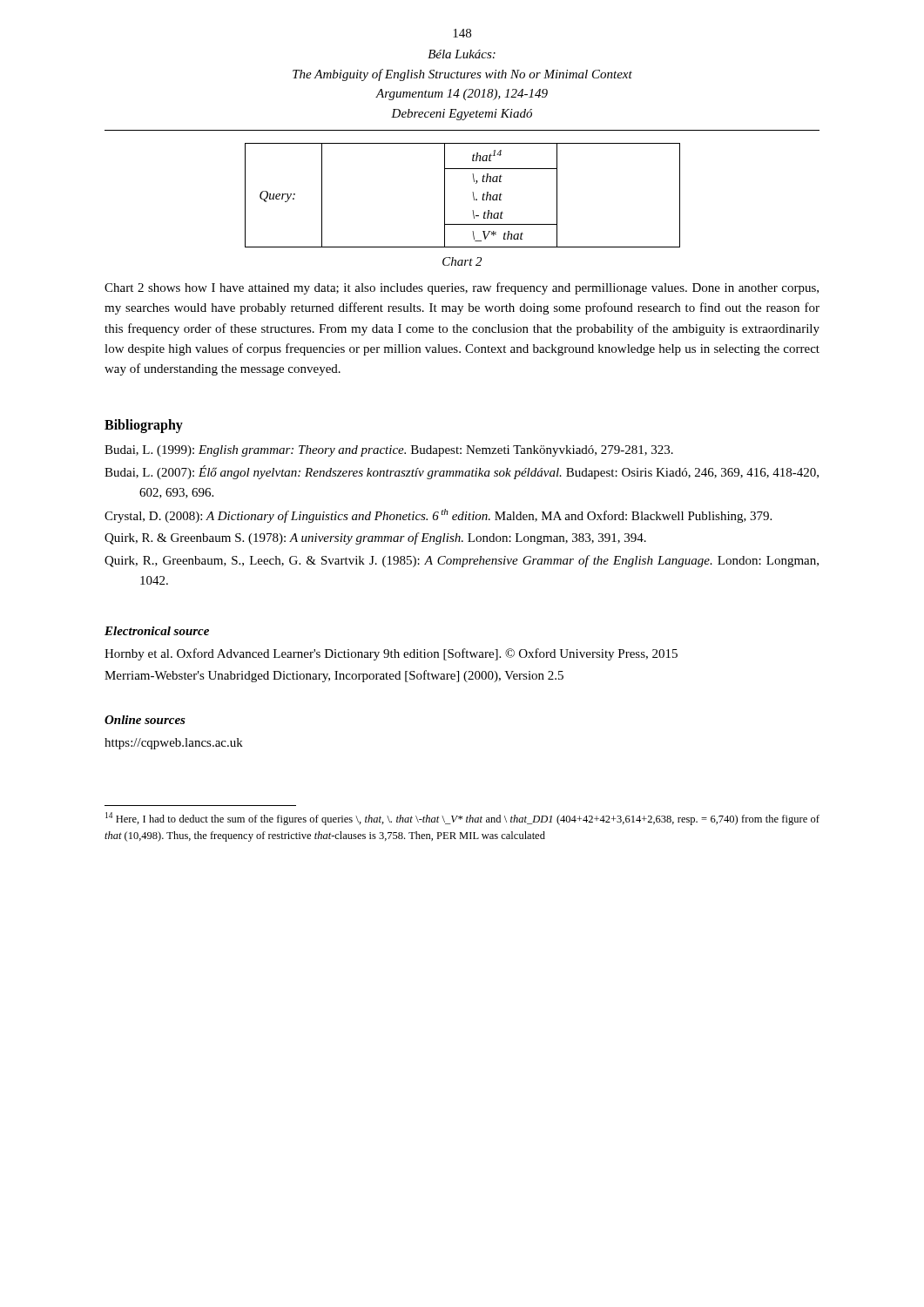
Task: Where is the passage that starts "Hornby et al. Oxford Advanced Learner's Dictionary"?
Action: coord(391,654)
